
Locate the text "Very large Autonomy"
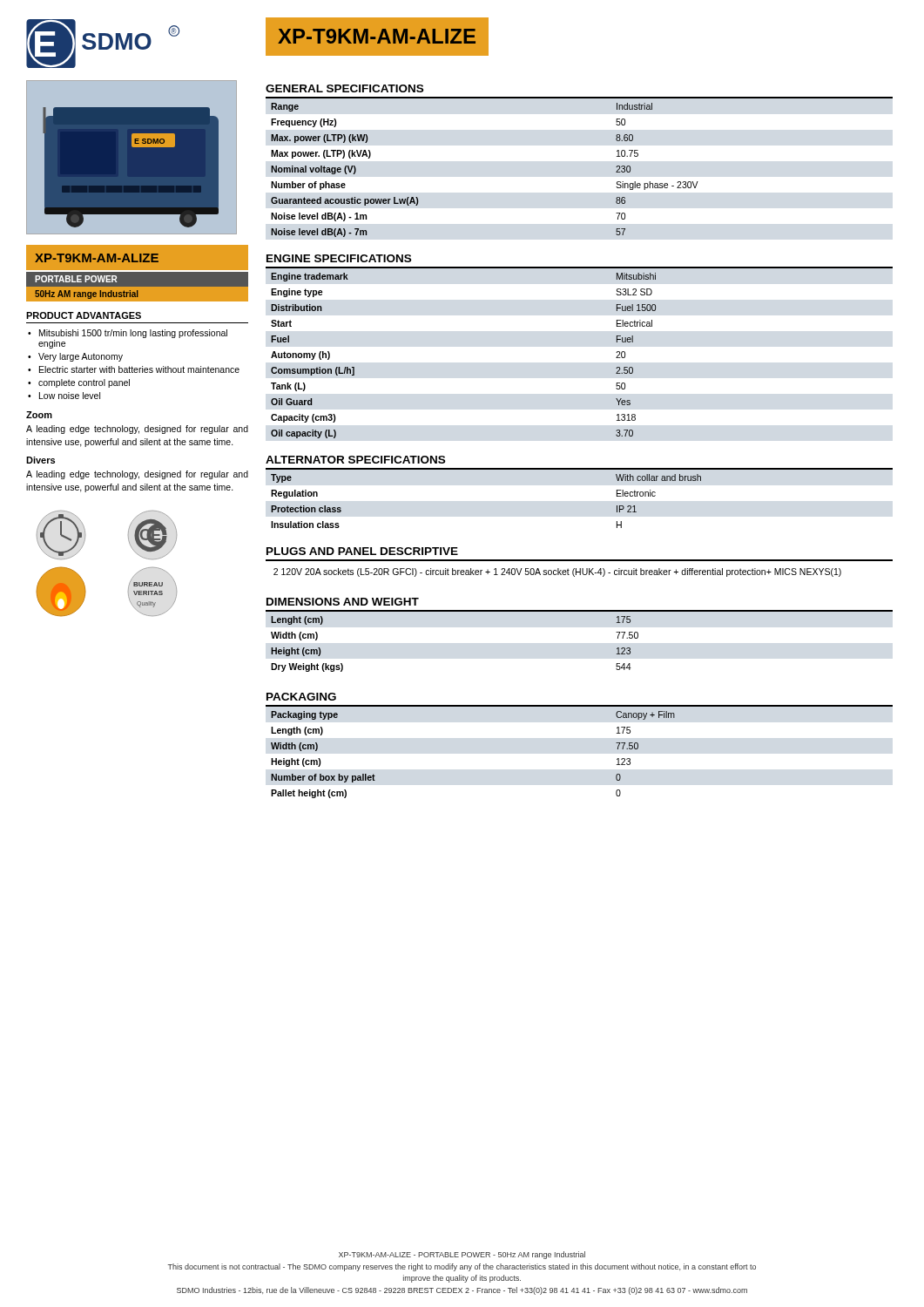(x=81, y=356)
